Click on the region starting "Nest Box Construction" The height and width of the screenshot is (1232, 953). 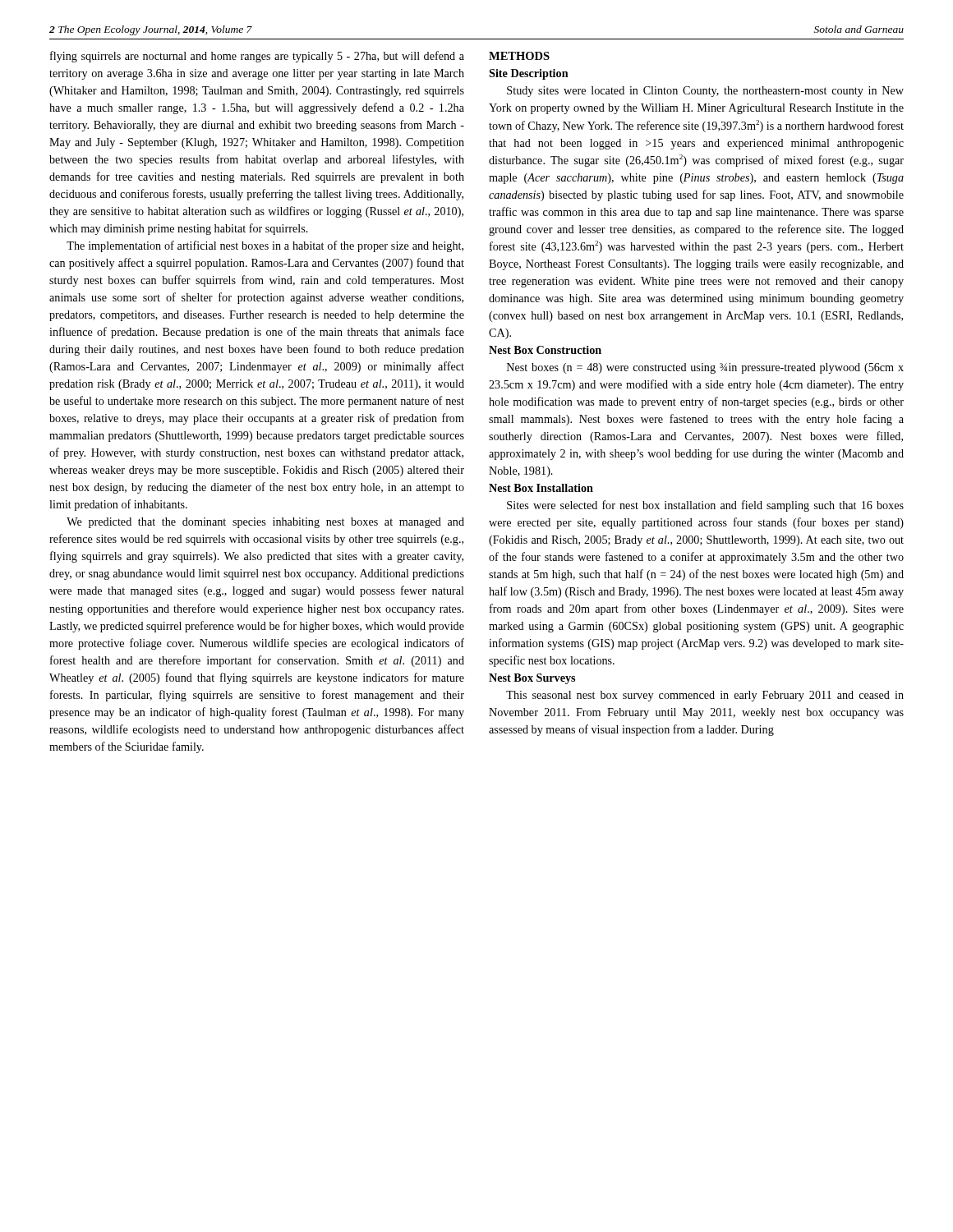(545, 350)
